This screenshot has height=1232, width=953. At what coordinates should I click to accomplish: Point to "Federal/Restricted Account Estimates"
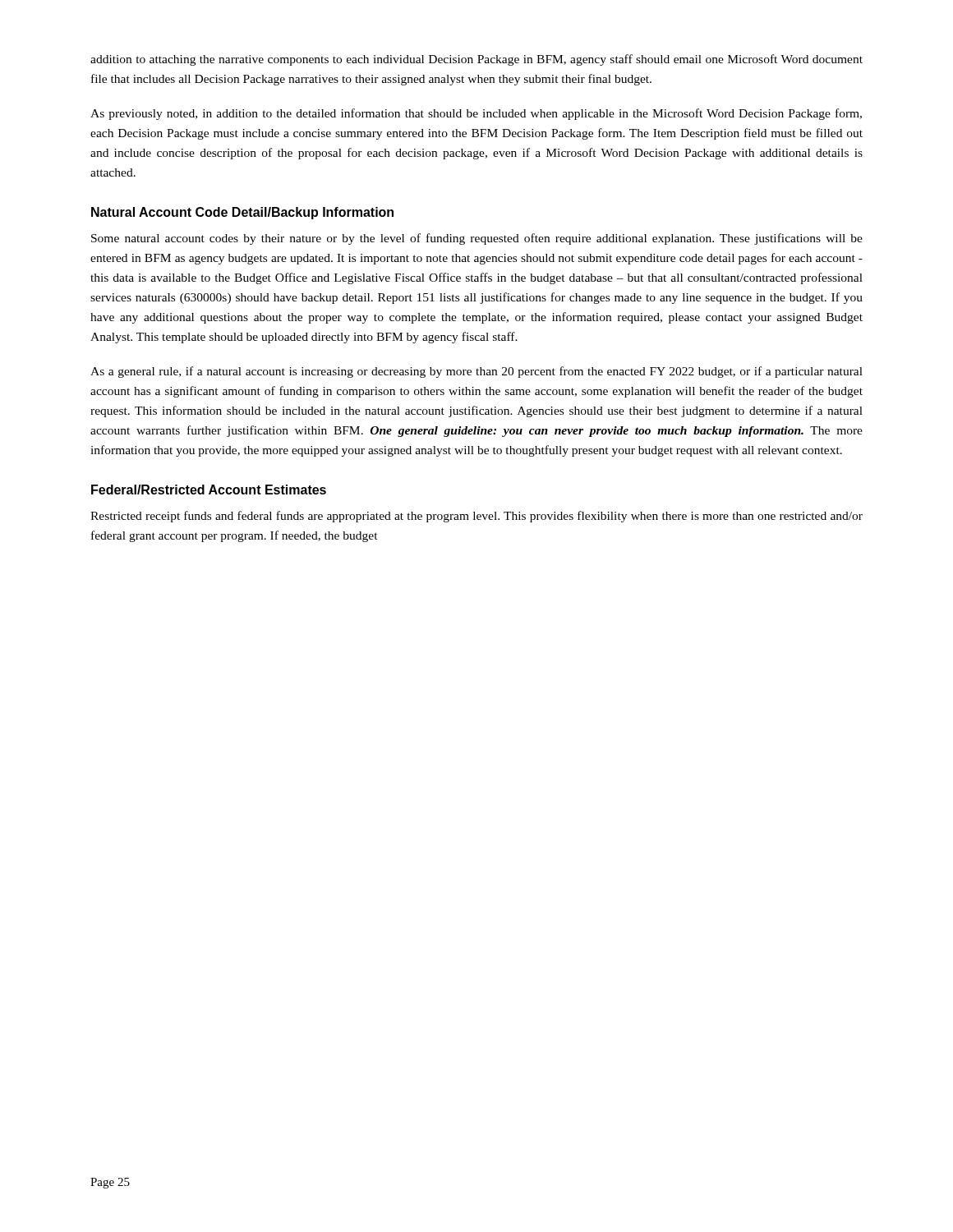click(208, 490)
